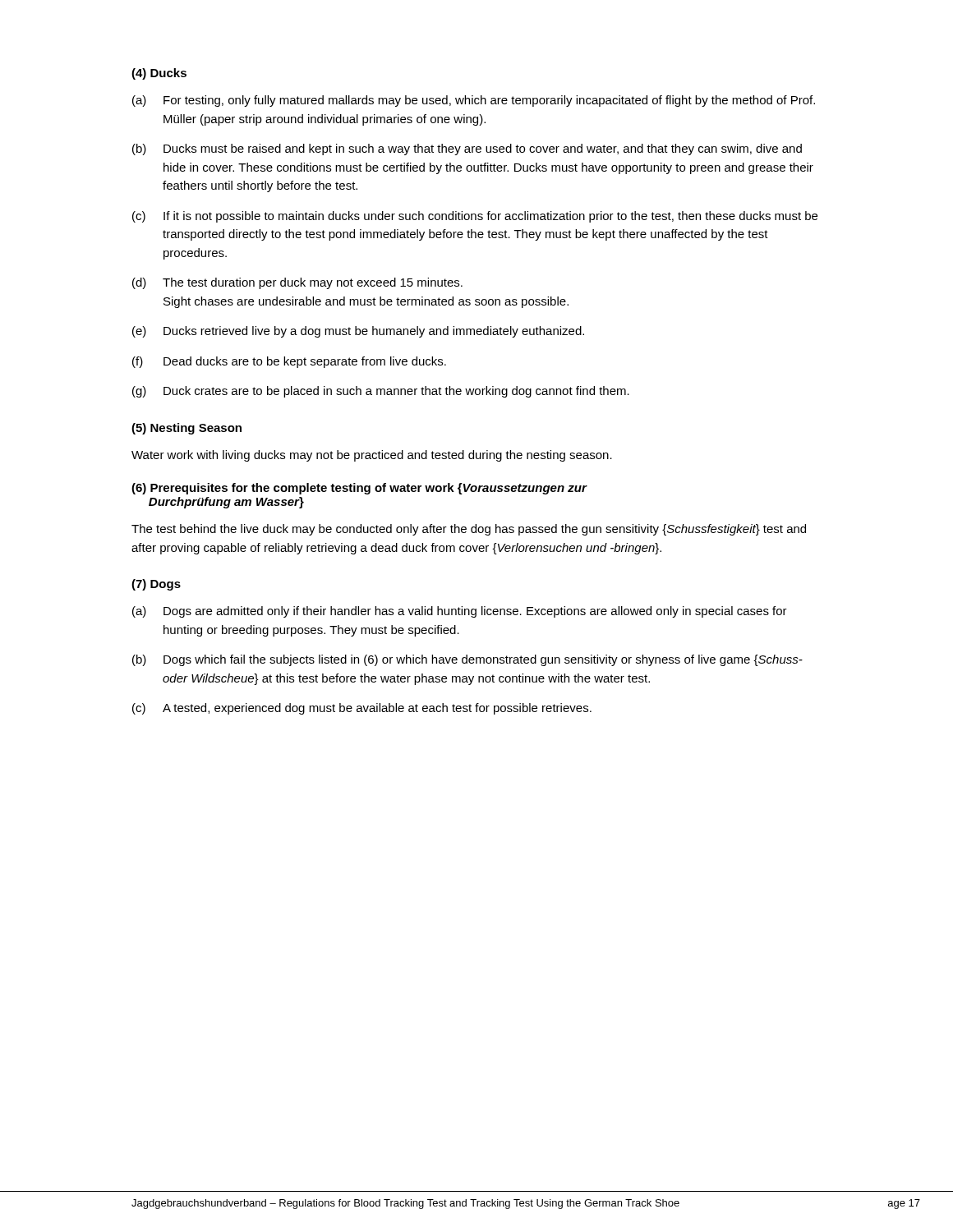This screenshot has height=1232, width=953.
Task: Select the section header that says "(5) Nesting Season"
Action: click(x=187, y=427)
